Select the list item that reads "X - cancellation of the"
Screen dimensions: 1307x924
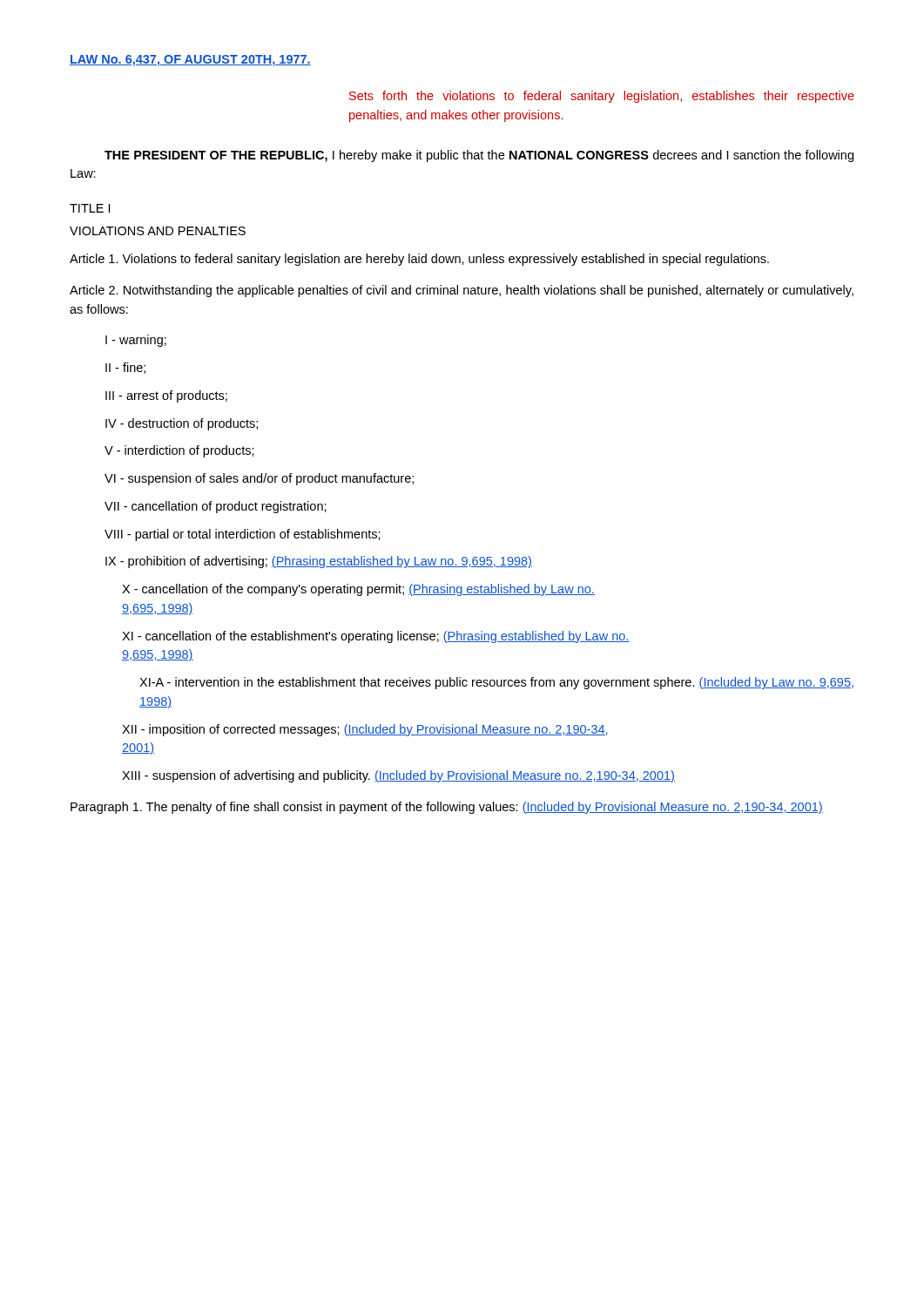tap(358, 598)
